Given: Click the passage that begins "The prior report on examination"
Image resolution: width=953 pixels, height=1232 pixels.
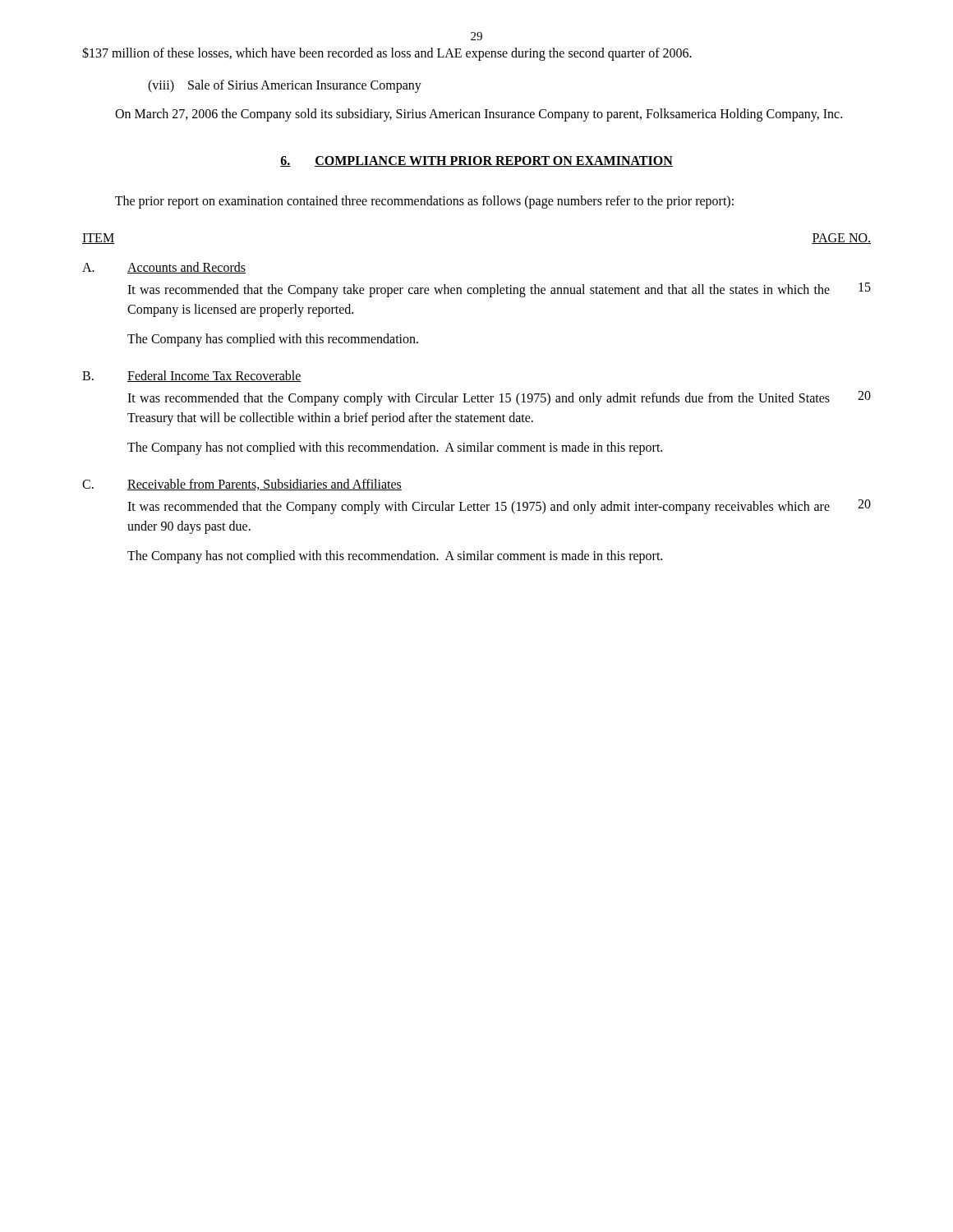Looking at the screenshot, I should coord(408,201).
